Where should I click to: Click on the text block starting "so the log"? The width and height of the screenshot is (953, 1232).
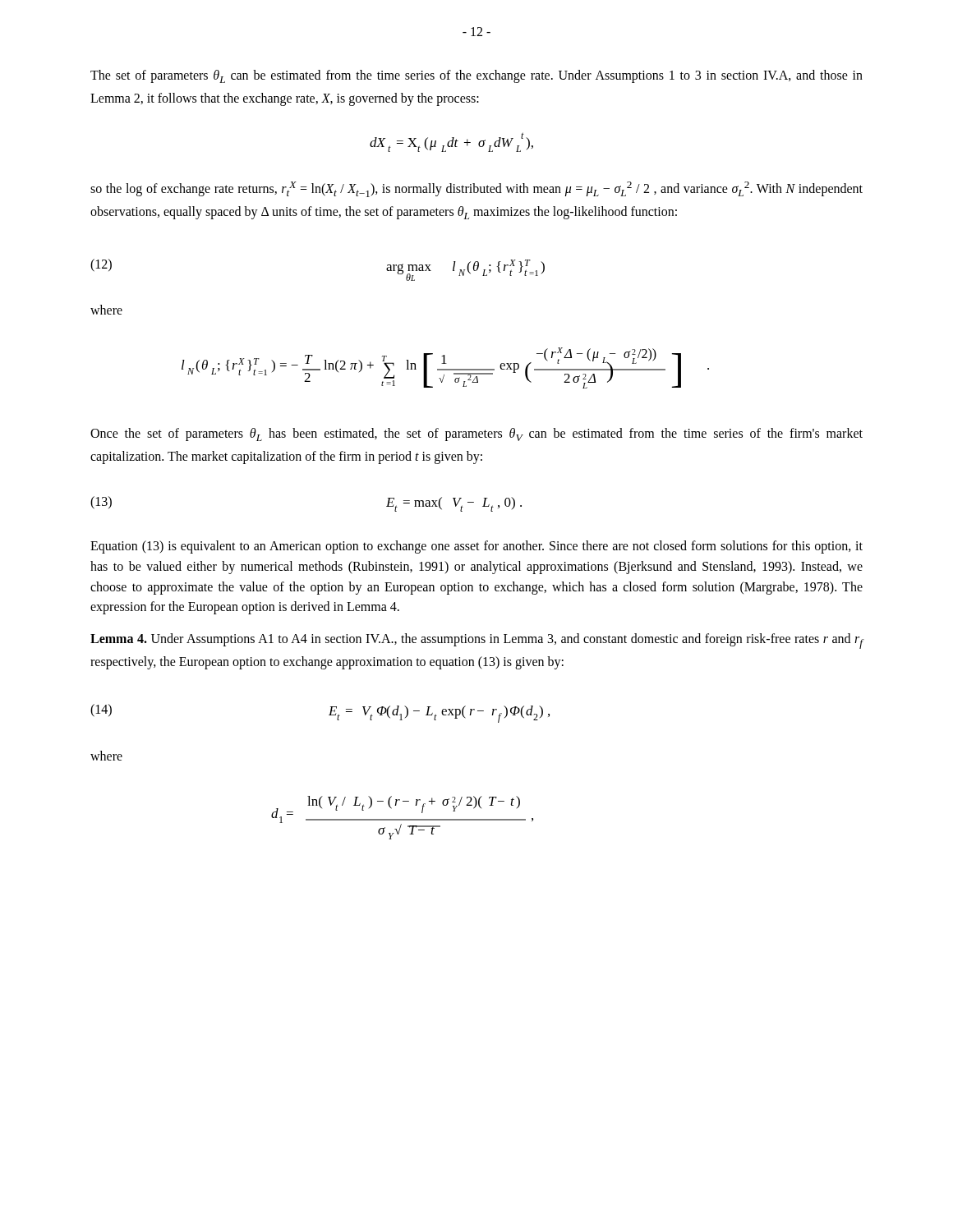point(476,200)
